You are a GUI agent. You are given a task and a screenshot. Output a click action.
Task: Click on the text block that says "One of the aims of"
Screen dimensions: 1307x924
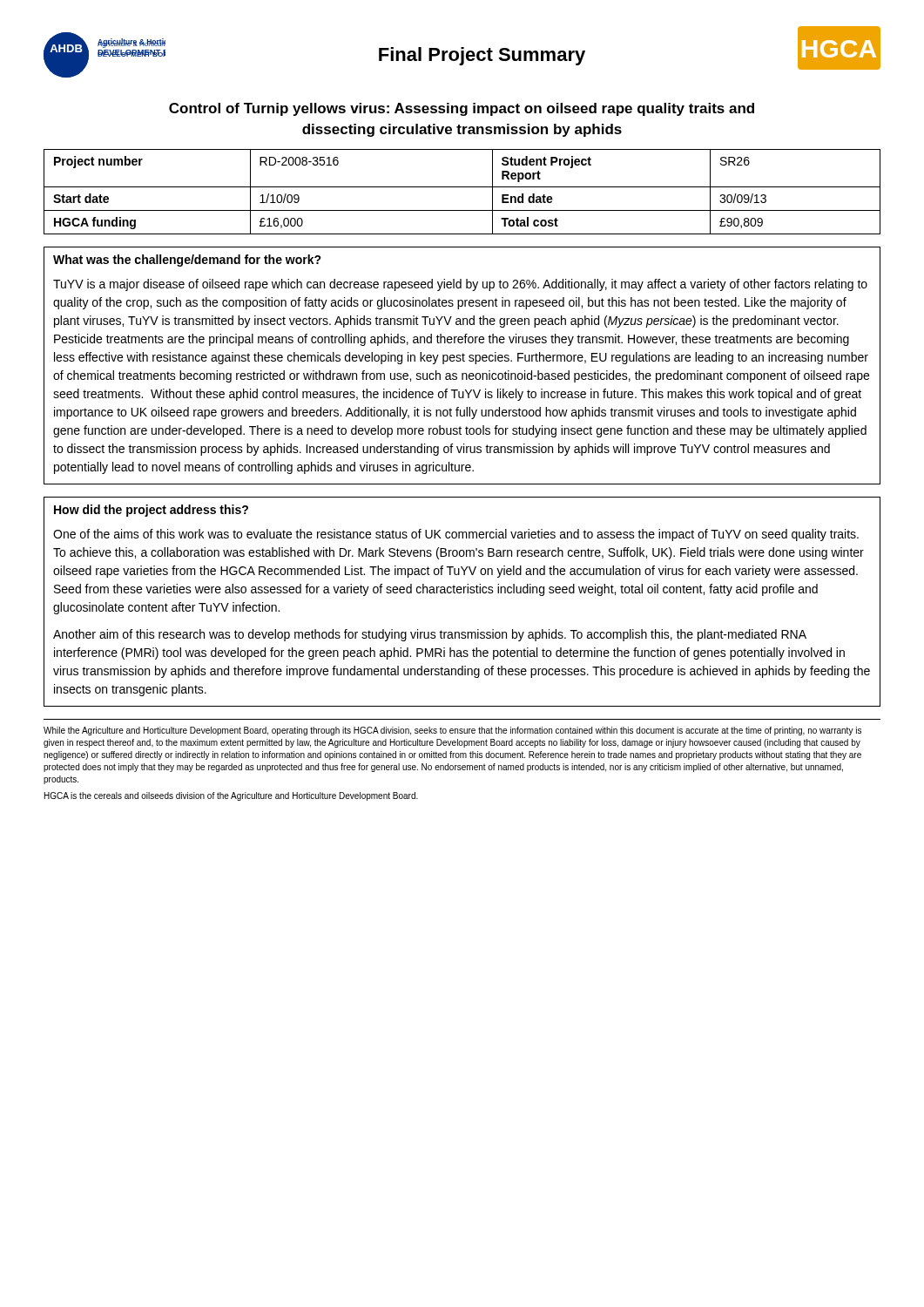coord(456,535)
